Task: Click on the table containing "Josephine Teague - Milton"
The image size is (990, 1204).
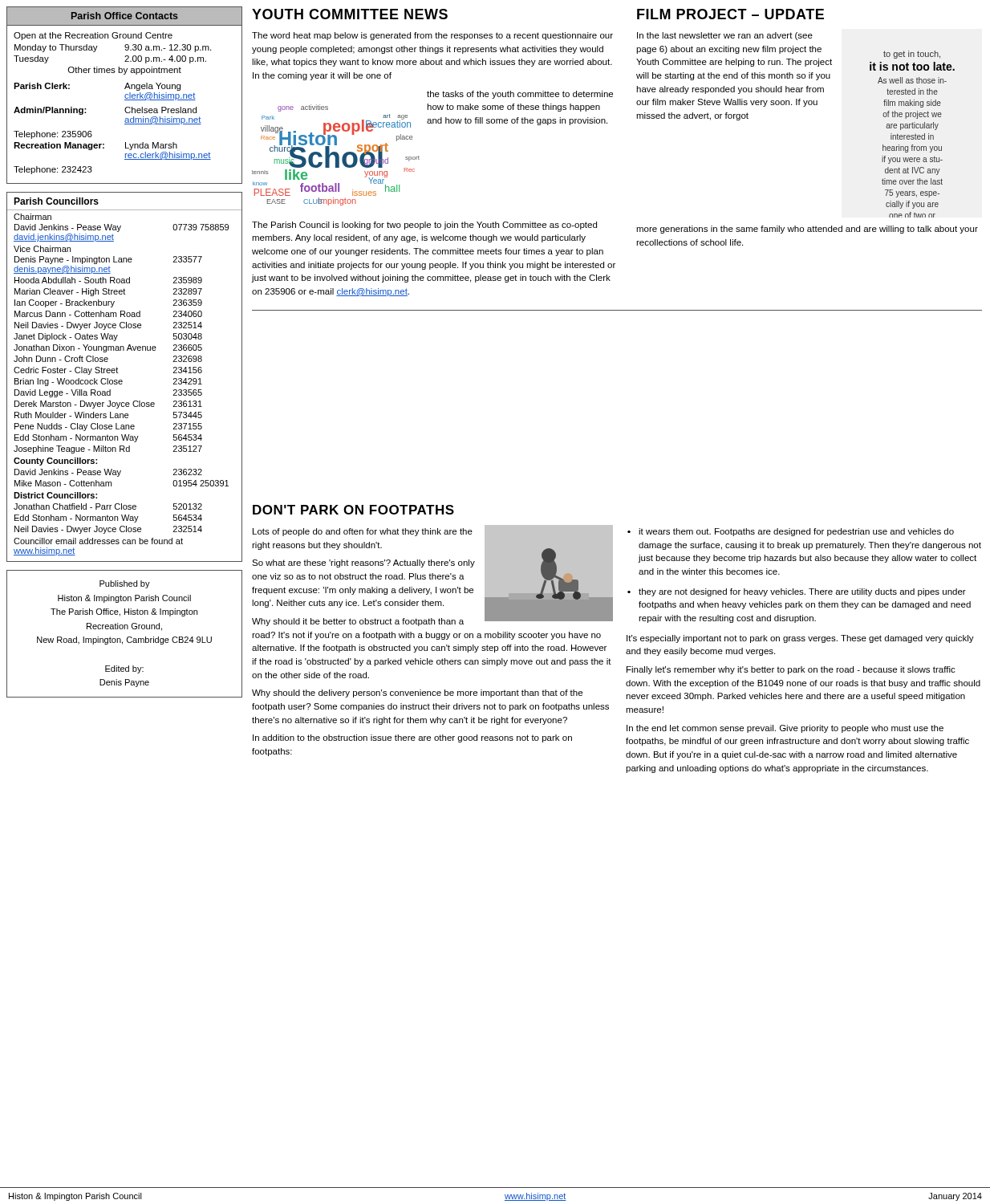Action: (124, 377)
